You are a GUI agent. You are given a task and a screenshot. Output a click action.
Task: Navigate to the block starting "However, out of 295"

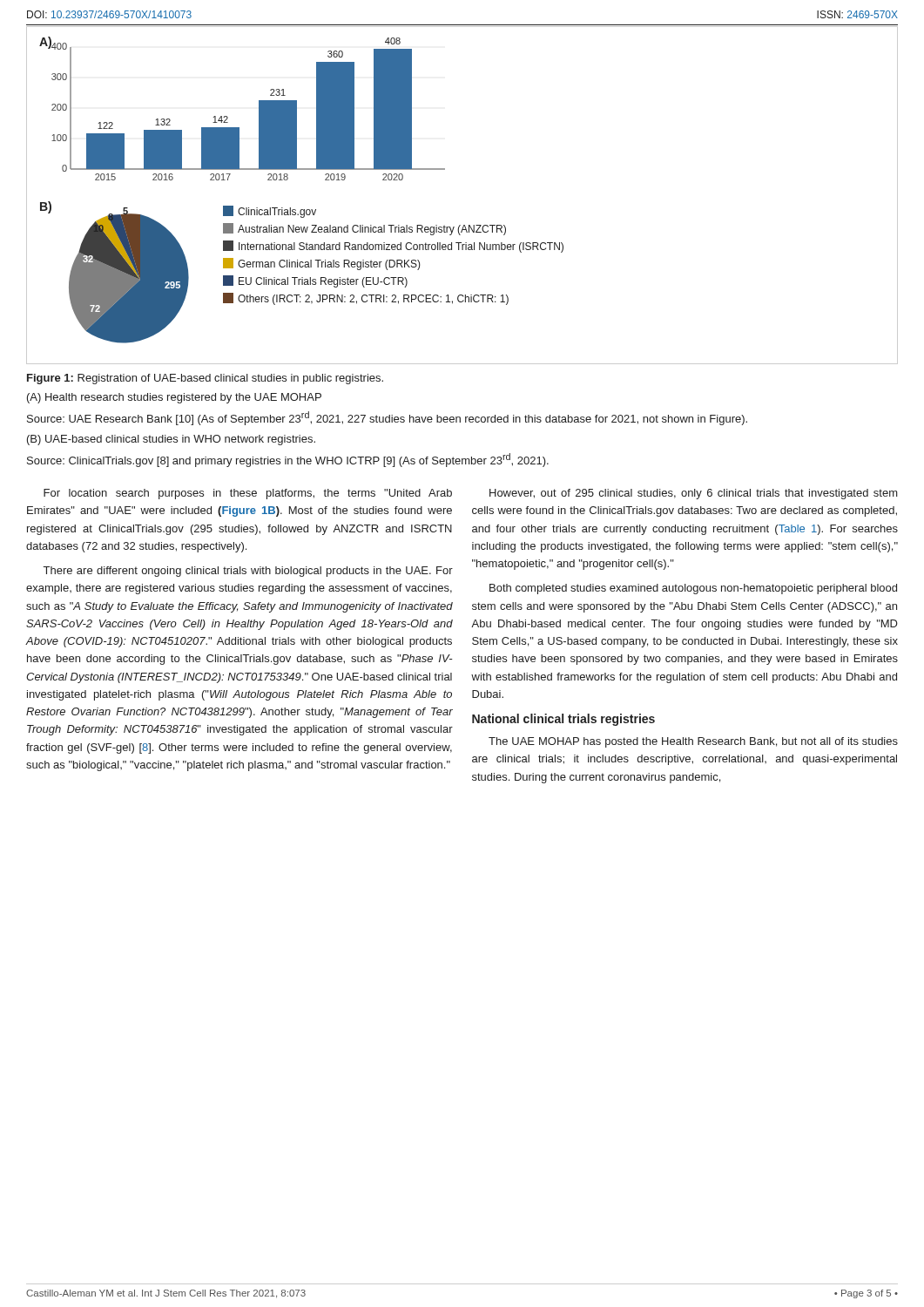coord(685,528)
